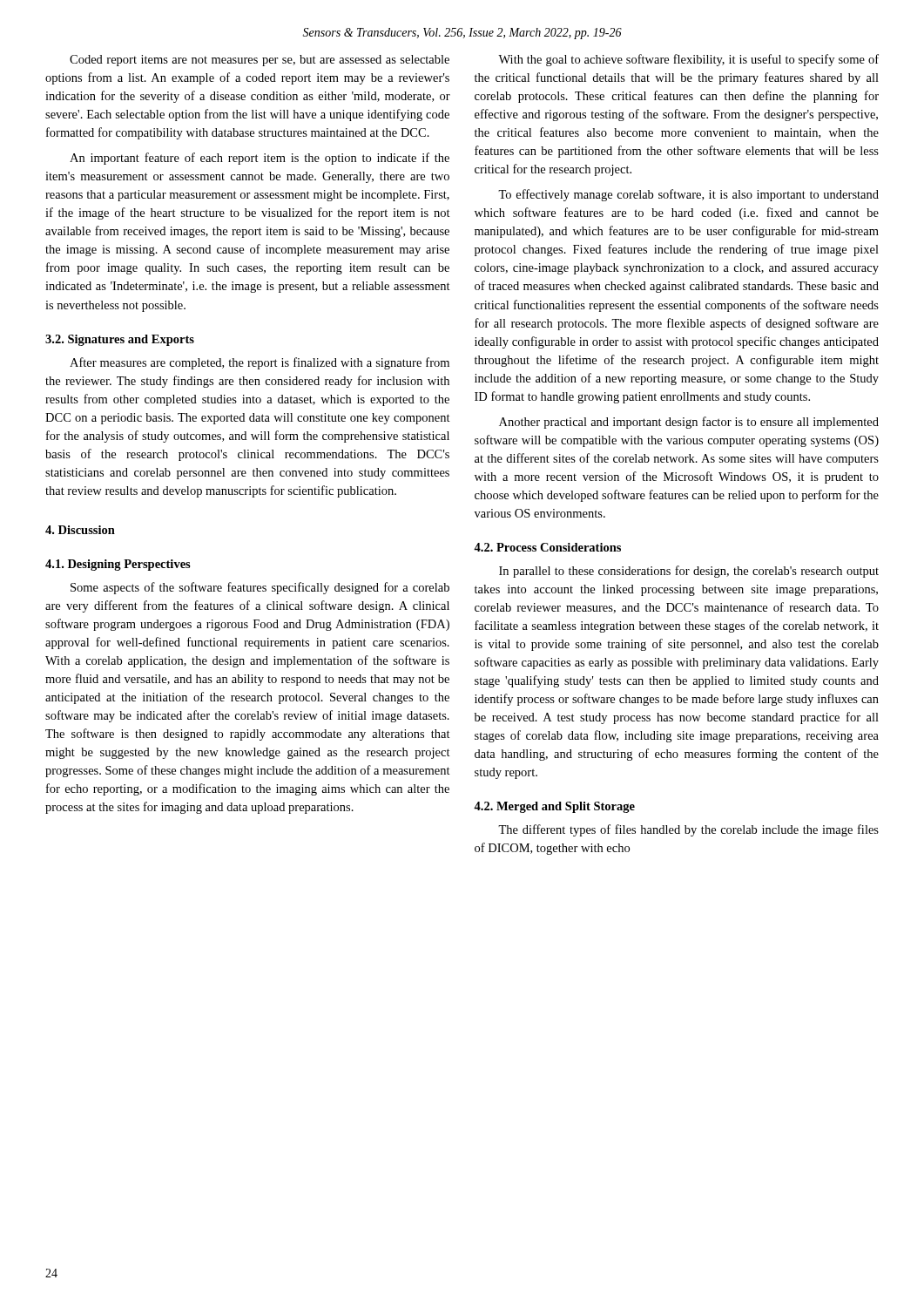Select the section header that says "4.1. Designing Perspectives"
Viewport: 924px width, 1307px height.
click(118, 563)
